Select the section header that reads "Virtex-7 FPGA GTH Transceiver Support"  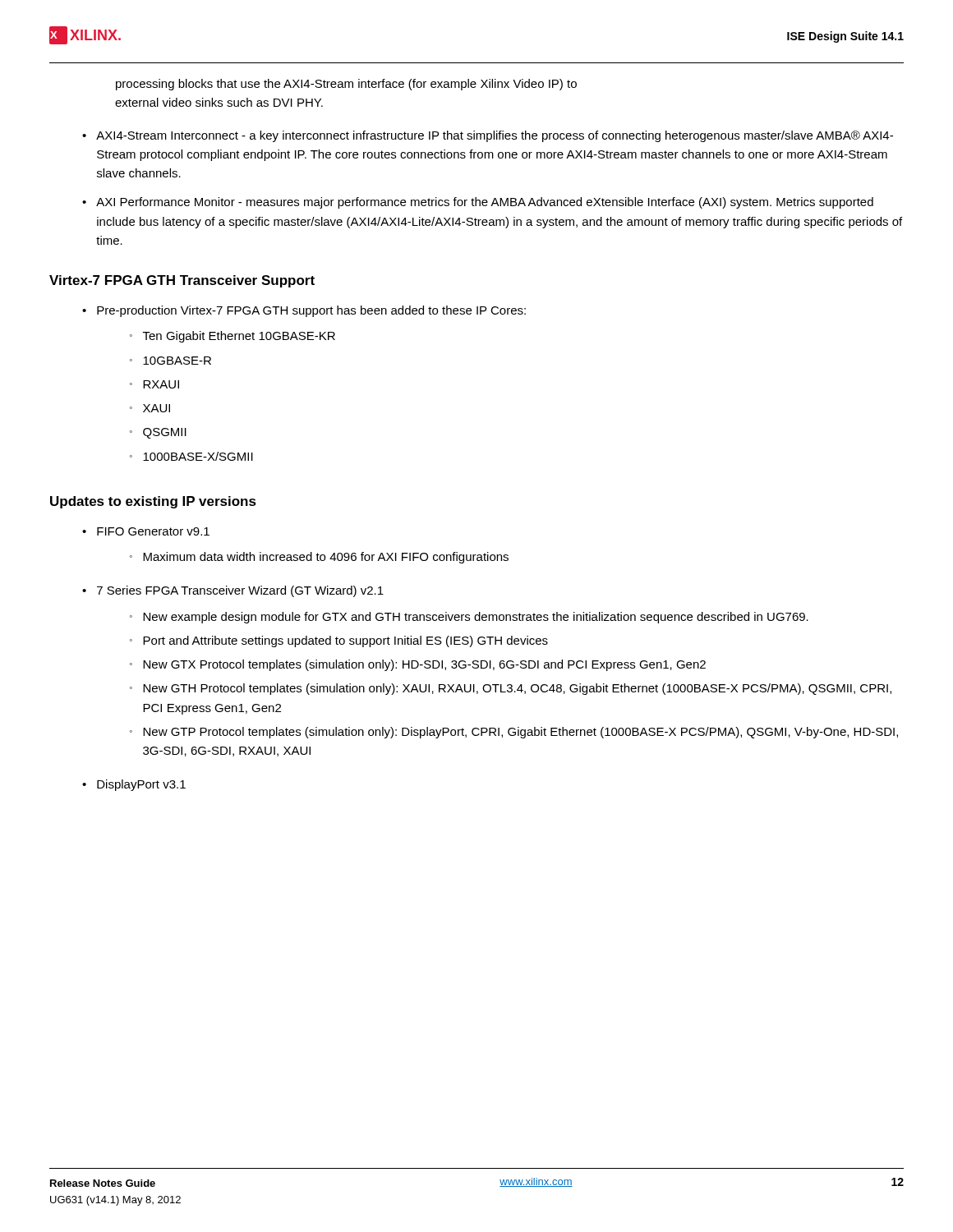[182, 280]
